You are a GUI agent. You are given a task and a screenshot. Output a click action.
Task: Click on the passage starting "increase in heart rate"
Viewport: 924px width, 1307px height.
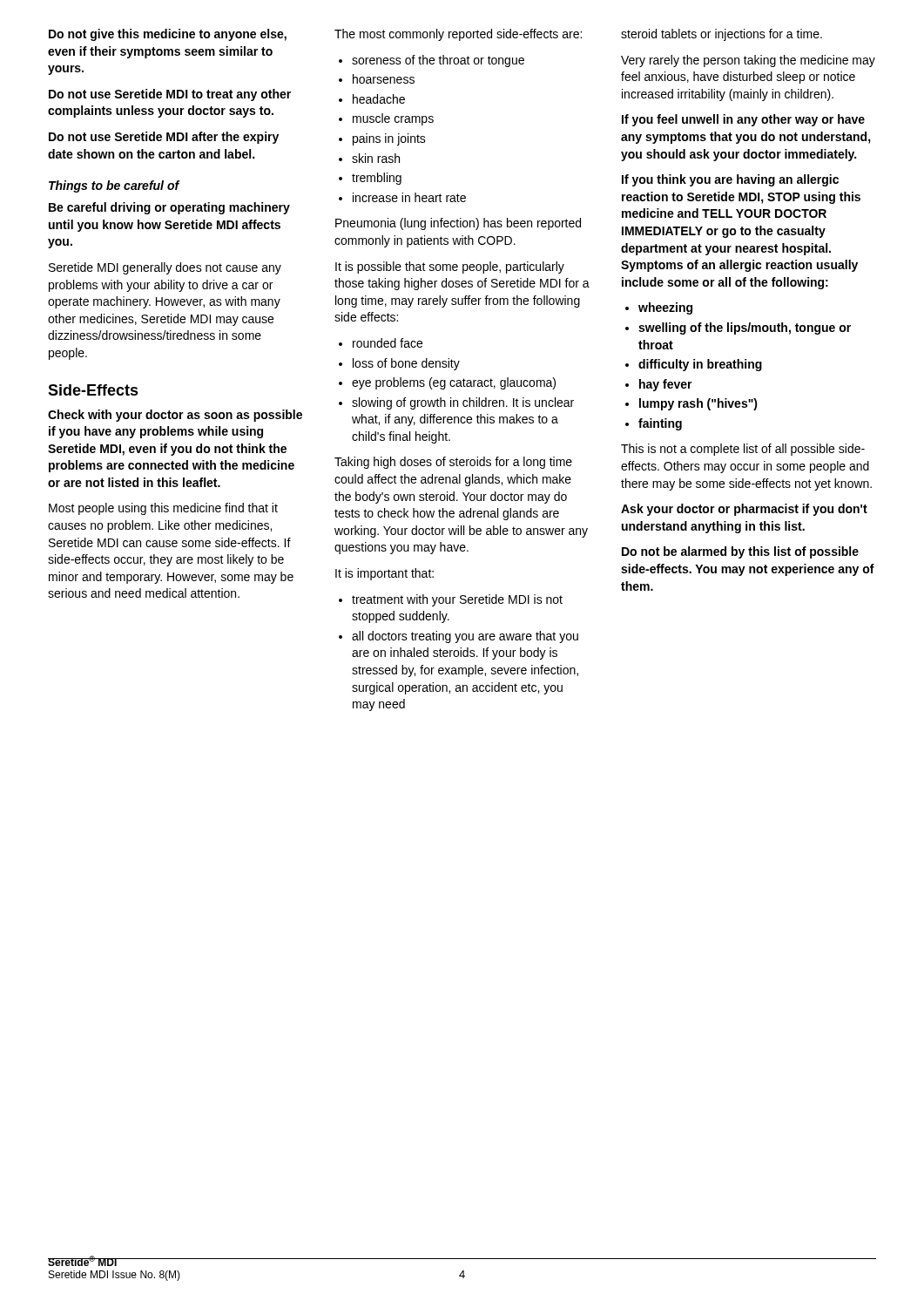coord(409,198)
